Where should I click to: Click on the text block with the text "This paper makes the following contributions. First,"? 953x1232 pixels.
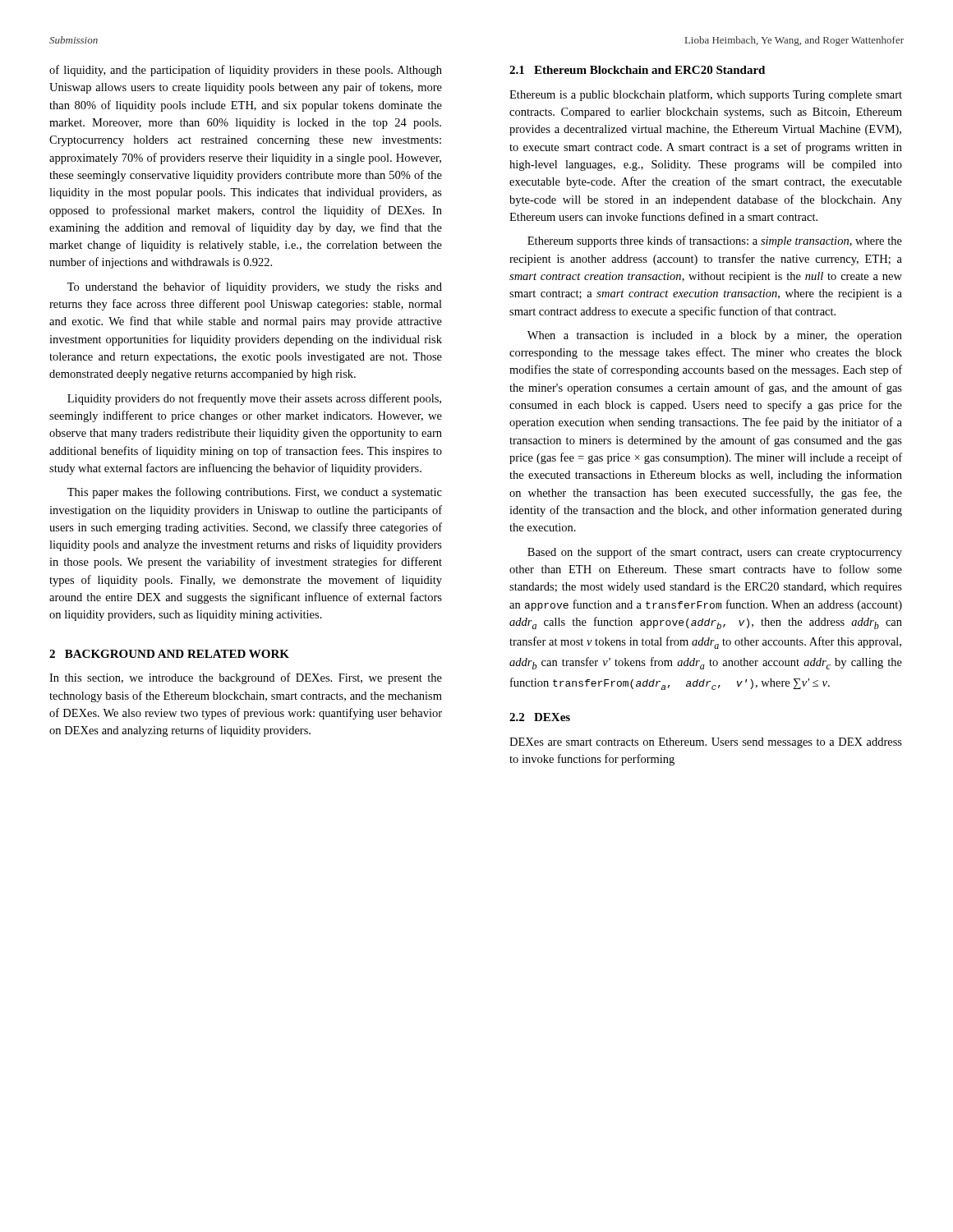[246, 554]
